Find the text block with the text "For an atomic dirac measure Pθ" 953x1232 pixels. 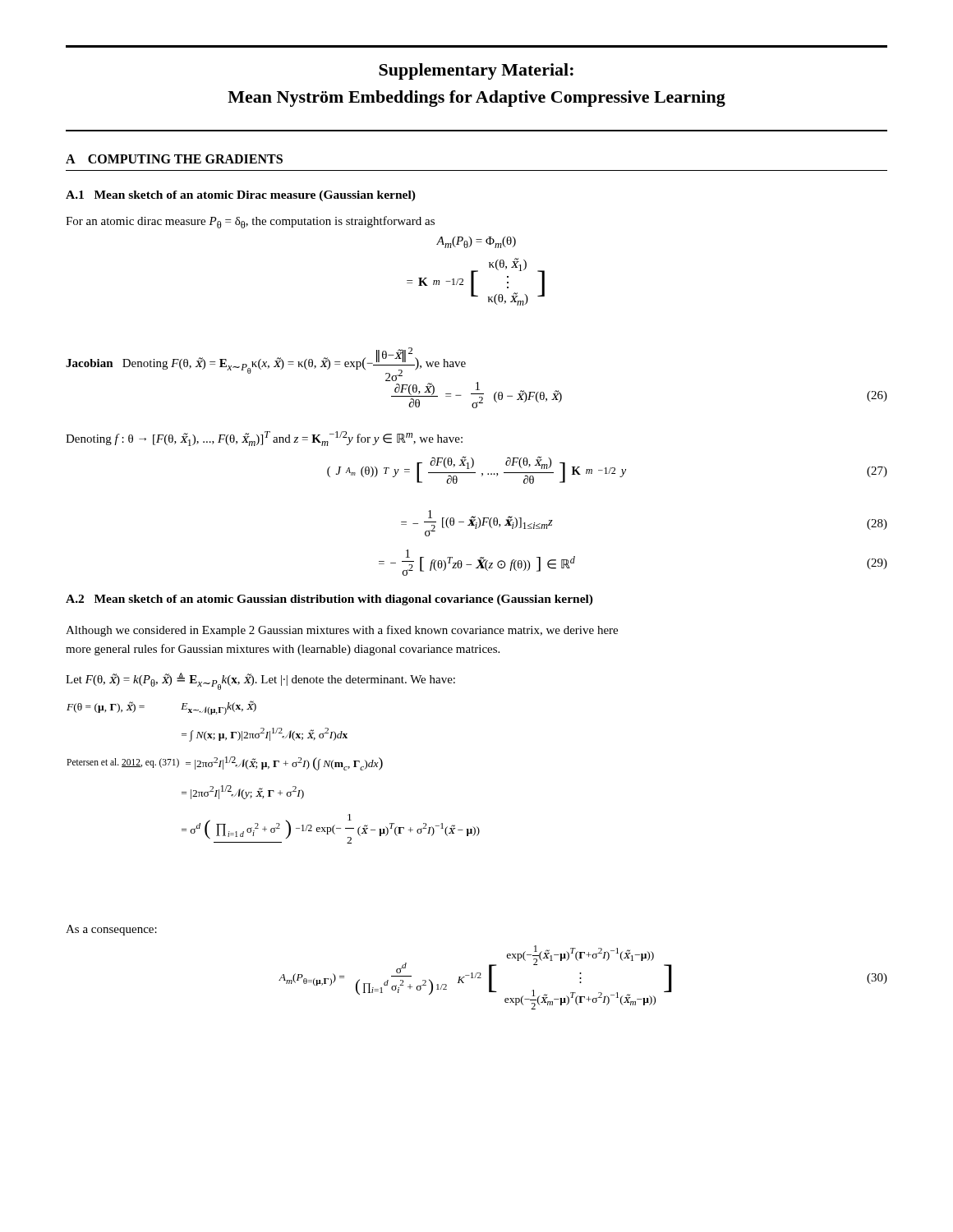pyautogui.click(x=250, y=223)
